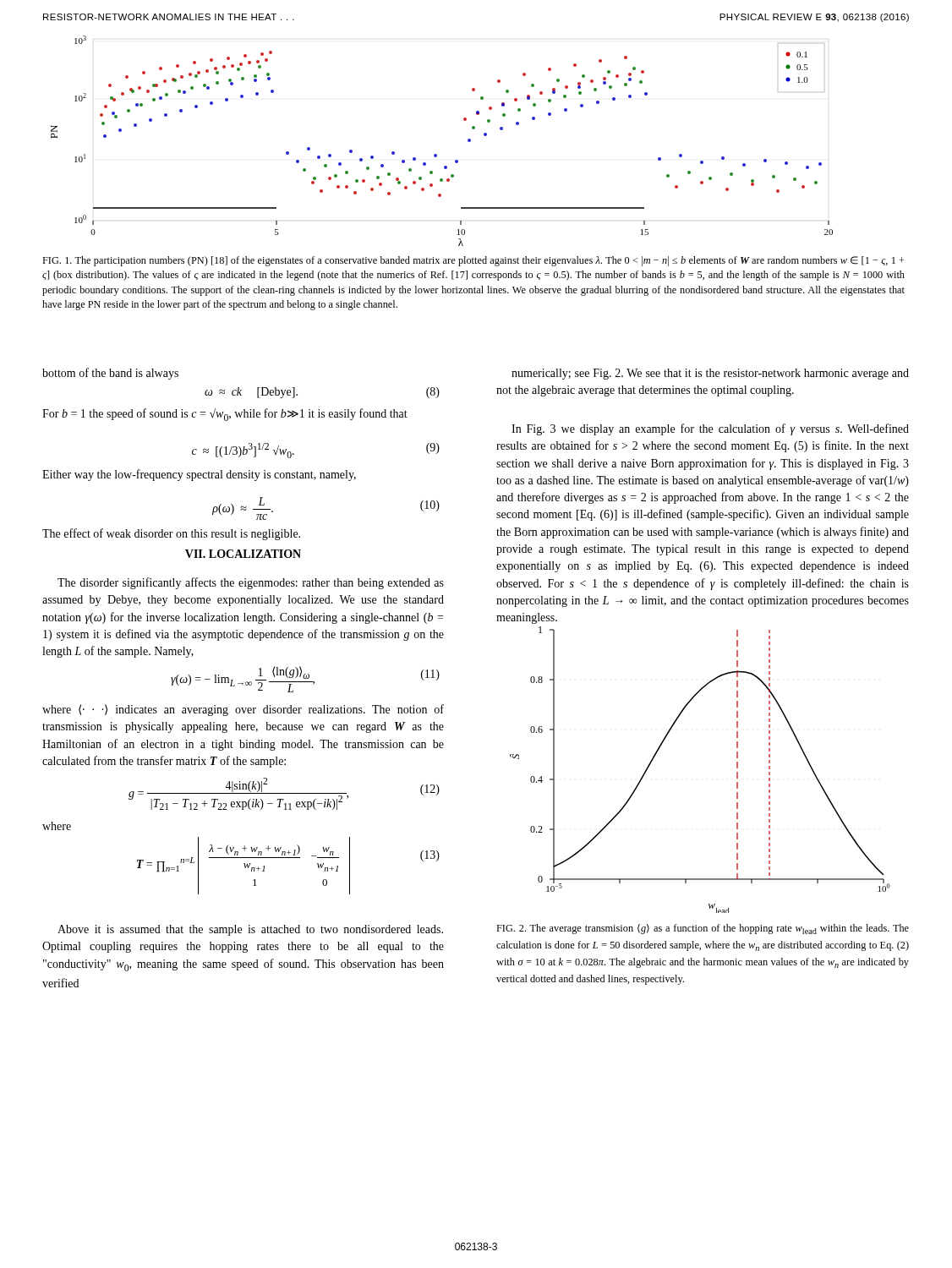Locate the scatter plot
This screenshot has width=952, height=1268.
(x=473, y=140)
